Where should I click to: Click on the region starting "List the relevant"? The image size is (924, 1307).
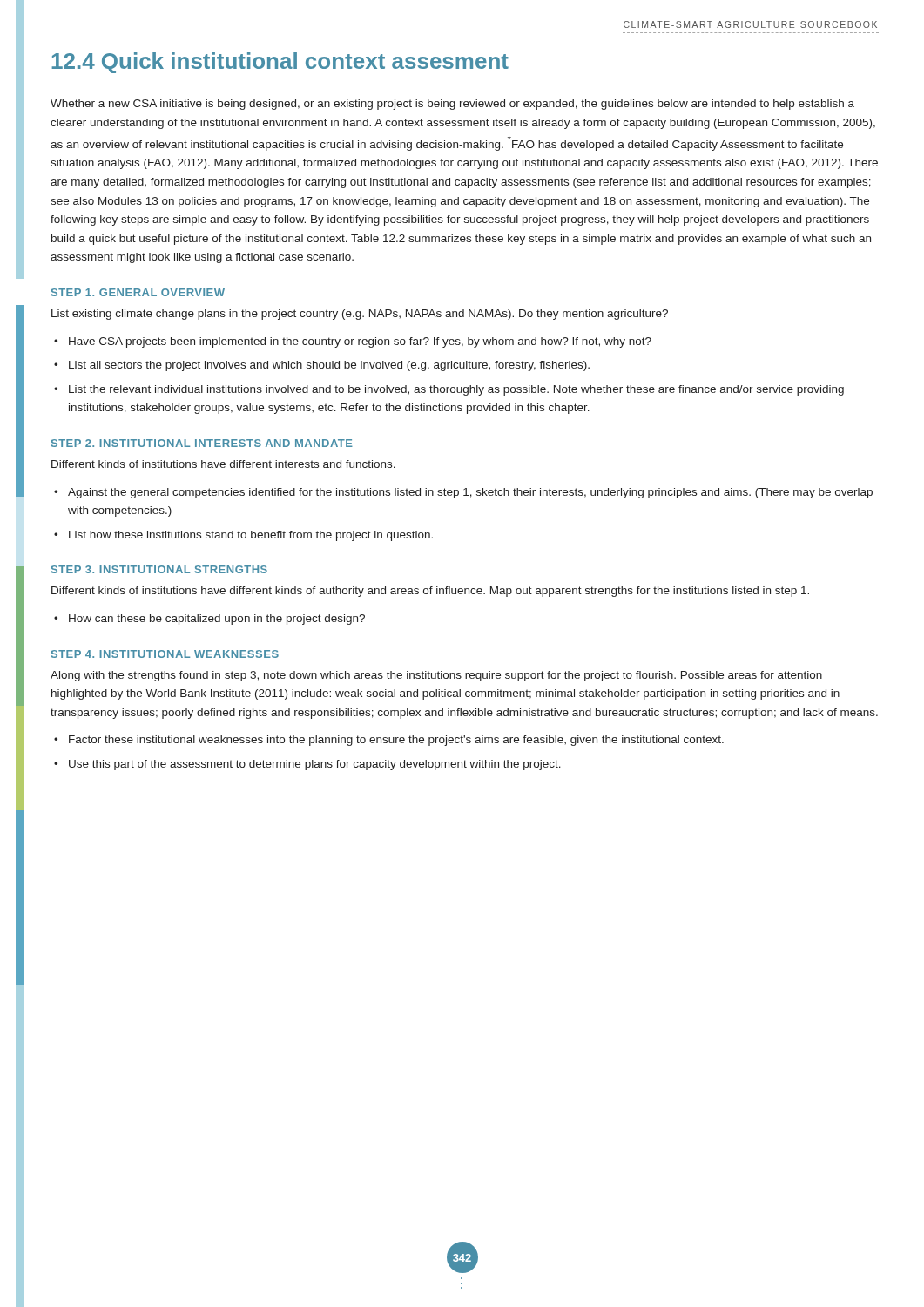click(456, 398)
